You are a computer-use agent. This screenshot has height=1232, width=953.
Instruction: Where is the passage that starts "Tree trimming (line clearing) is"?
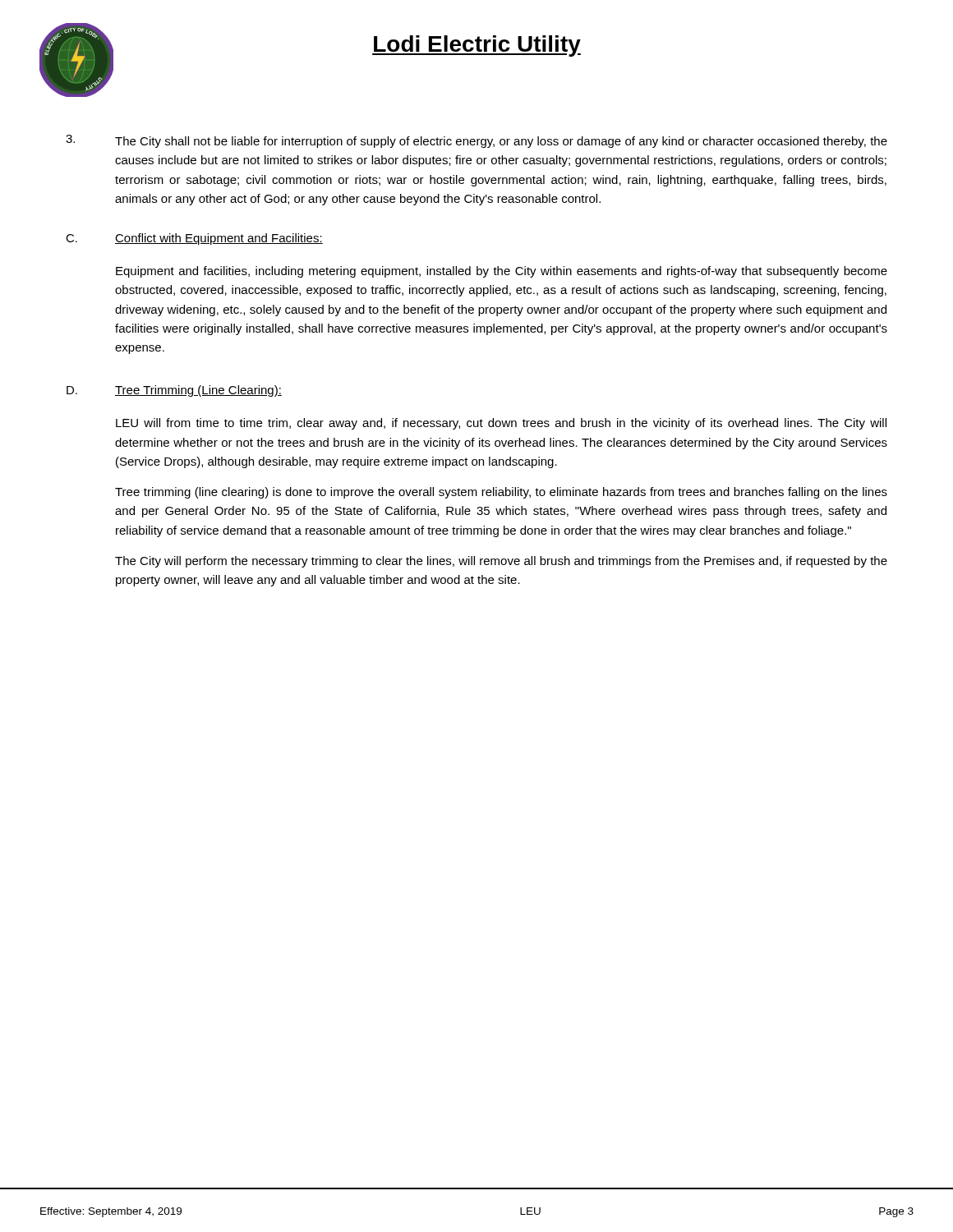(x=501, y=511)
